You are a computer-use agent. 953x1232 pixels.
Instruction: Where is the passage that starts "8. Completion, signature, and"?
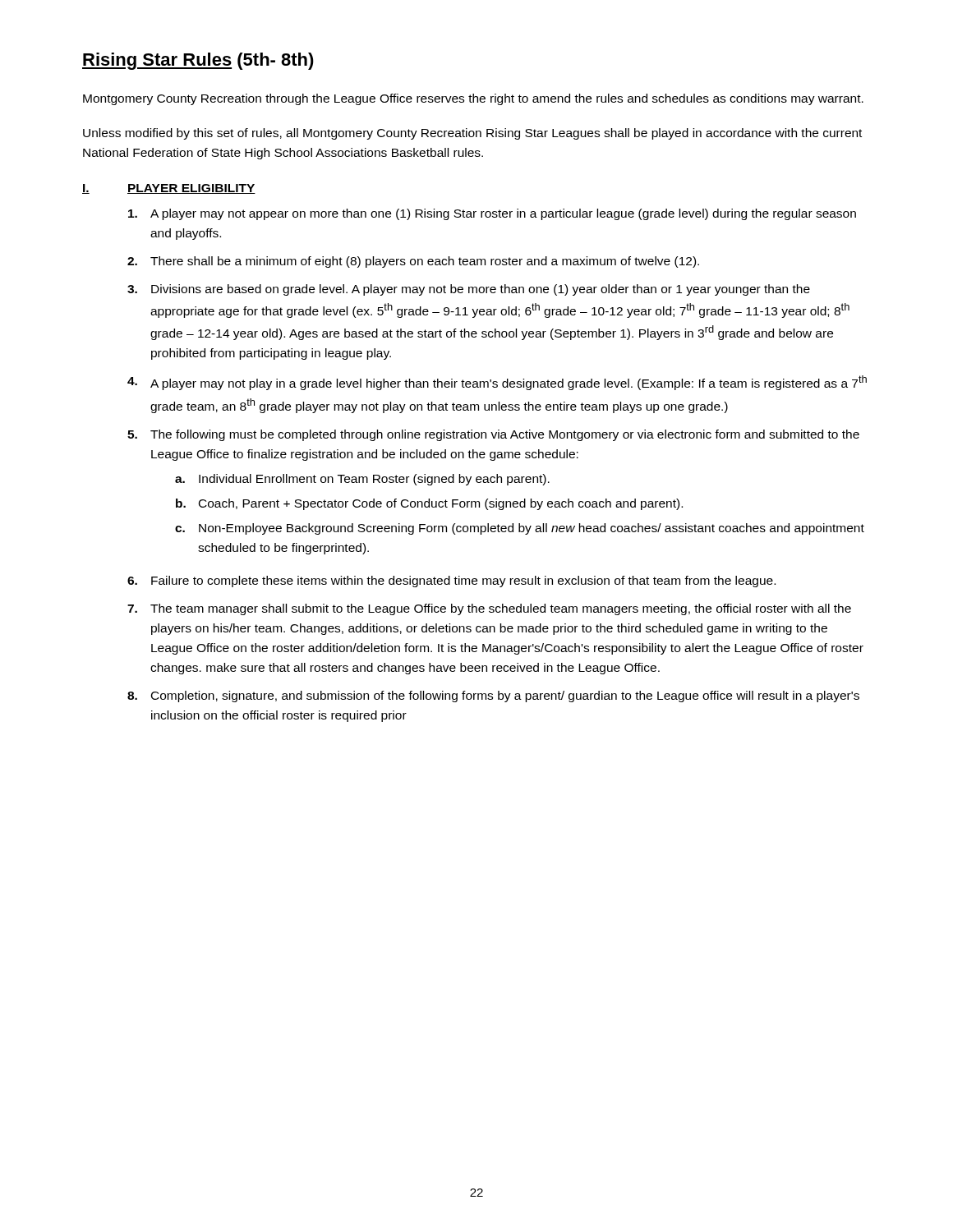click(499, 706)
